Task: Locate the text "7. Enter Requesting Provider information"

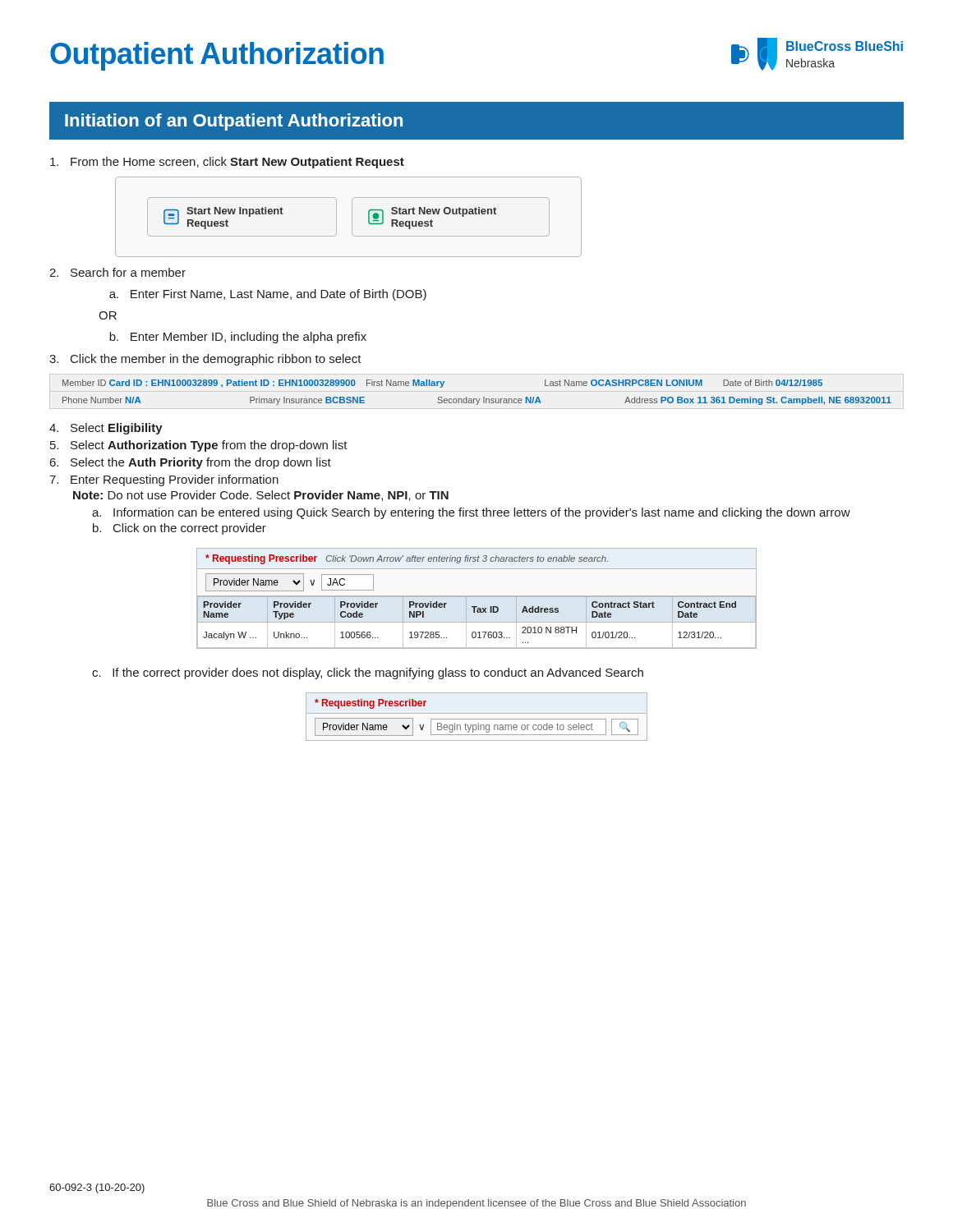Action: (x=164, y=479)
